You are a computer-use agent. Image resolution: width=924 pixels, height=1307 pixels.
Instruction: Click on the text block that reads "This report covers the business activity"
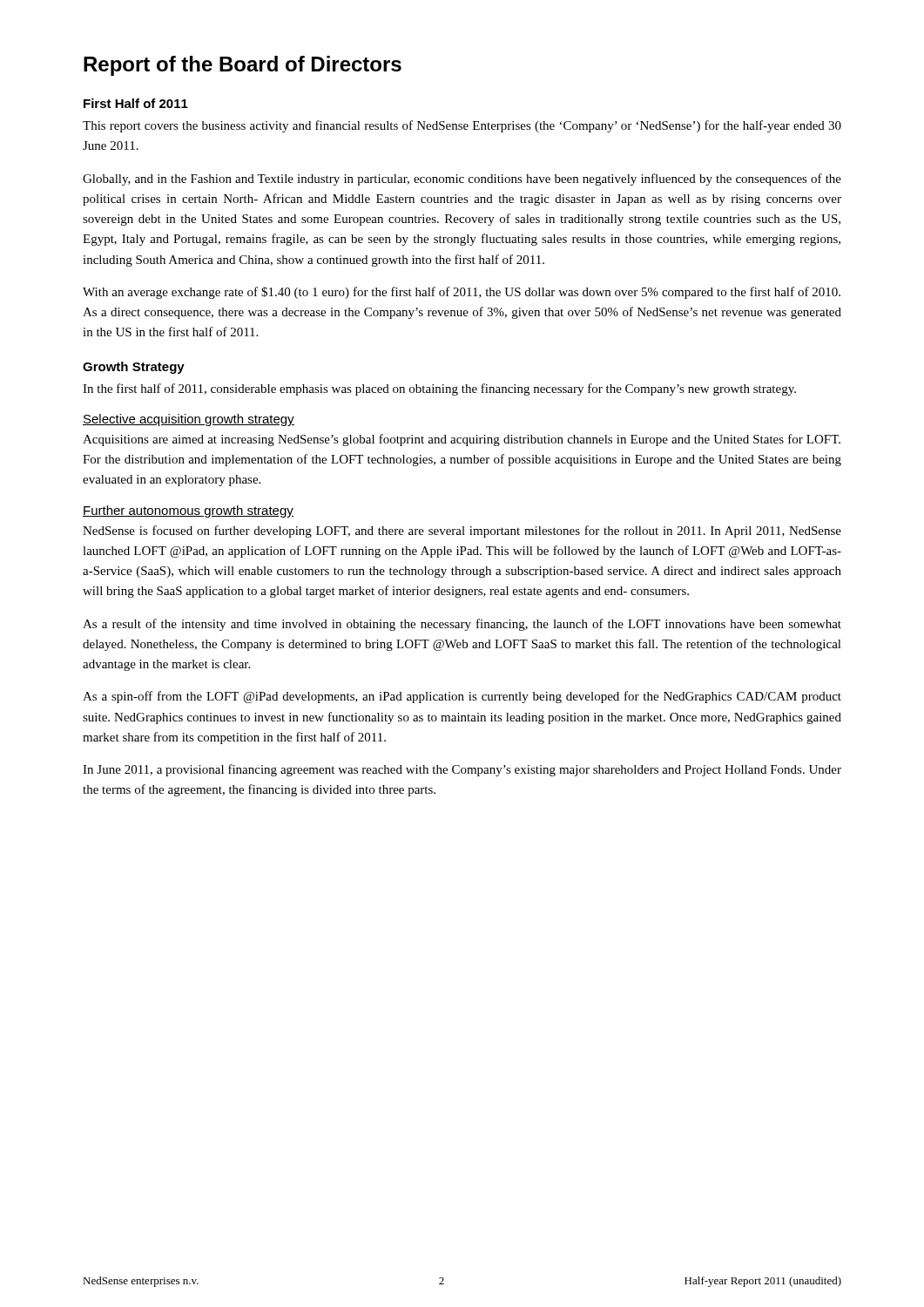coord(462,136)
